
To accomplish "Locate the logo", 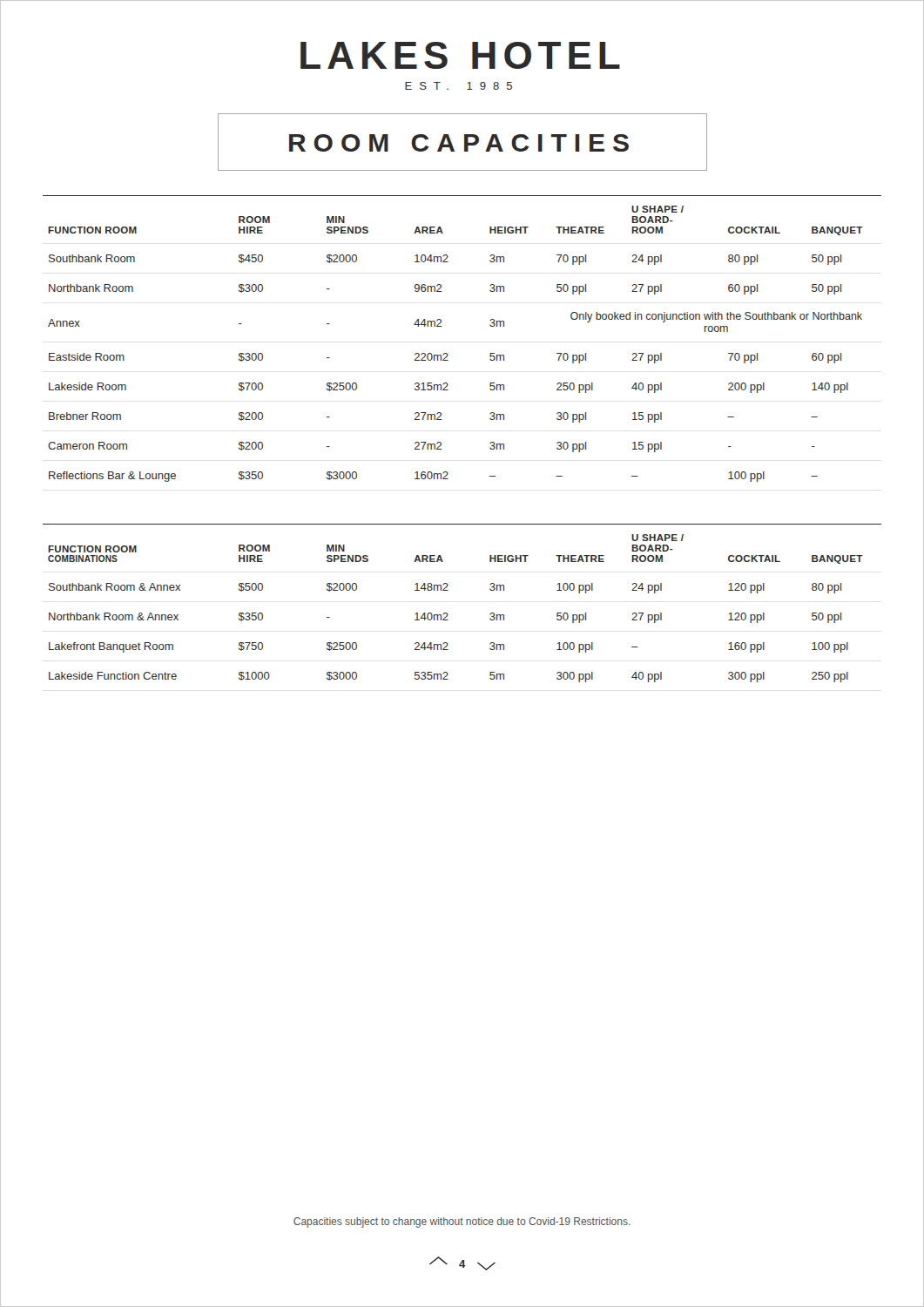I will (462, 51).
